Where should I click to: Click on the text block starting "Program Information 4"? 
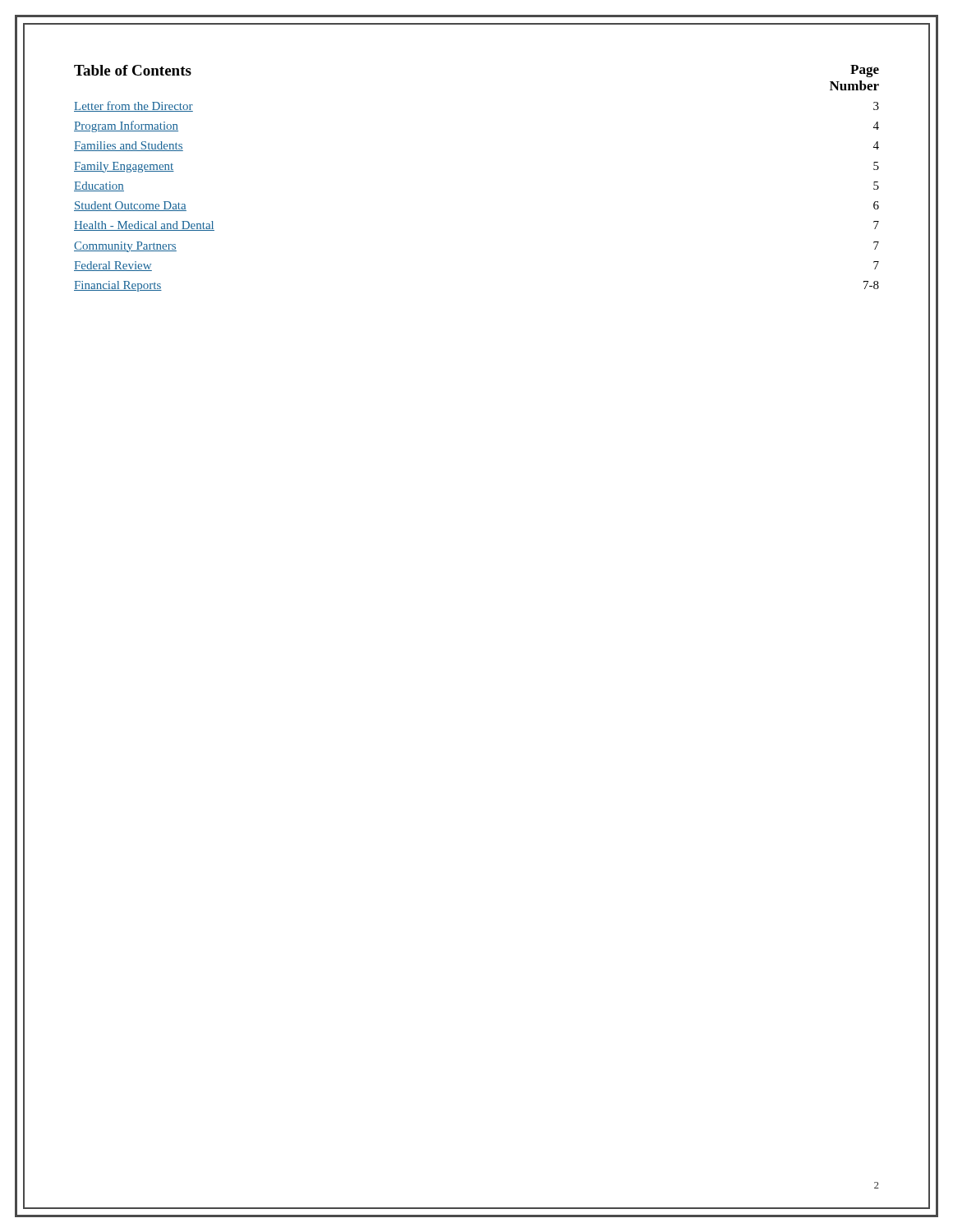pos(138,126)
